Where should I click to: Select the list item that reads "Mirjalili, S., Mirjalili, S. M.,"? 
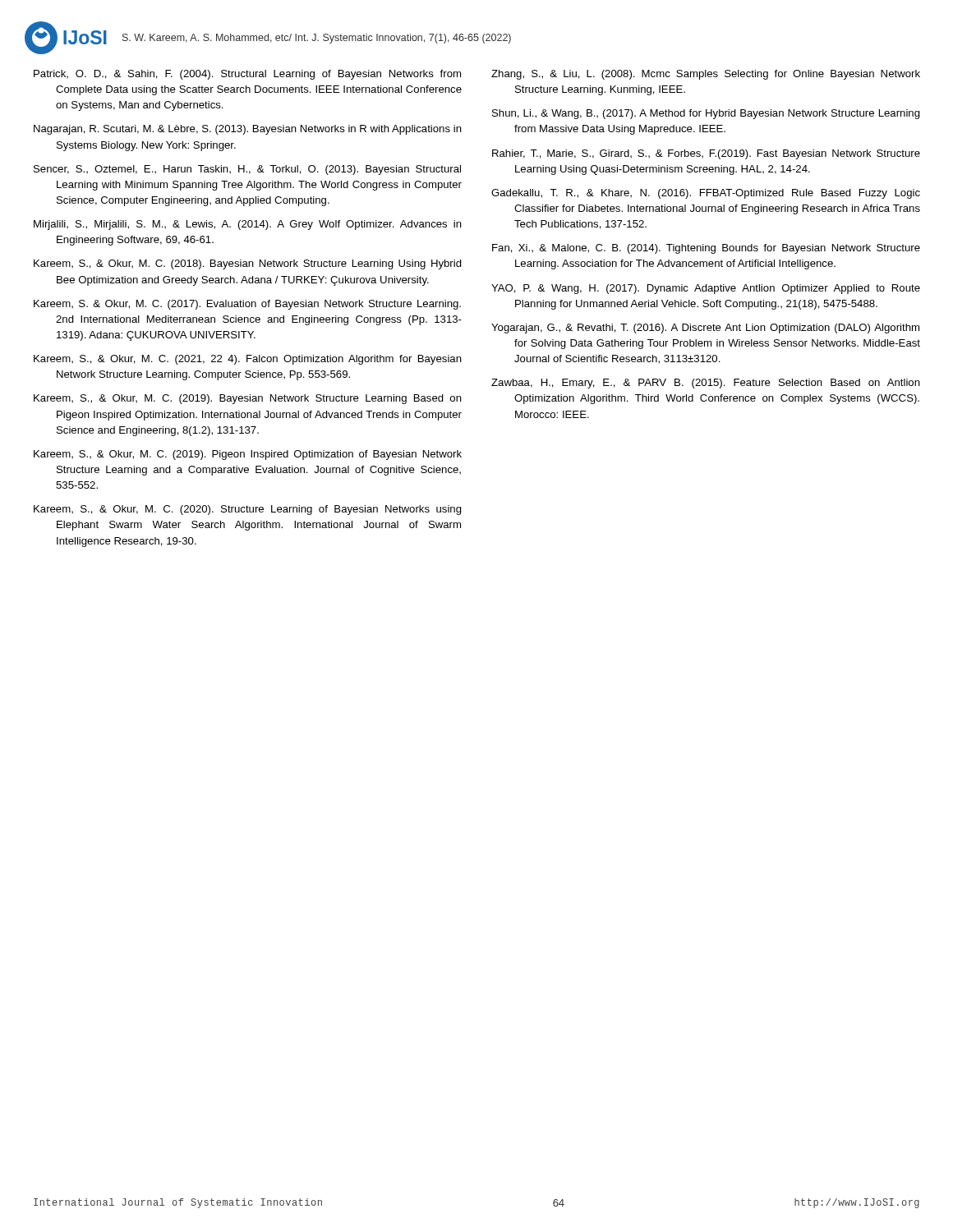click(247, 232)
